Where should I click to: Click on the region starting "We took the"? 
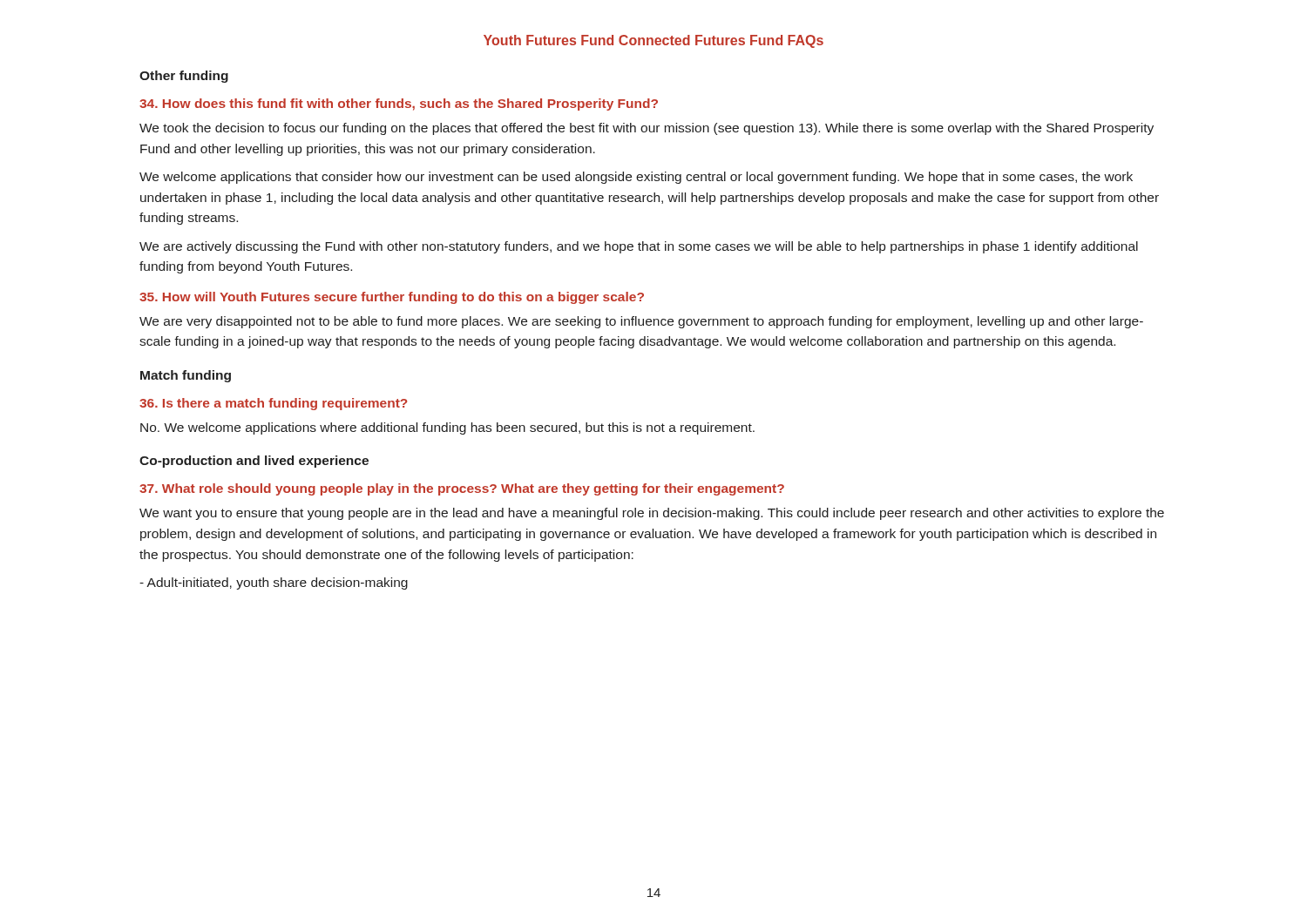pyautogui.click(x=647, y=138)
